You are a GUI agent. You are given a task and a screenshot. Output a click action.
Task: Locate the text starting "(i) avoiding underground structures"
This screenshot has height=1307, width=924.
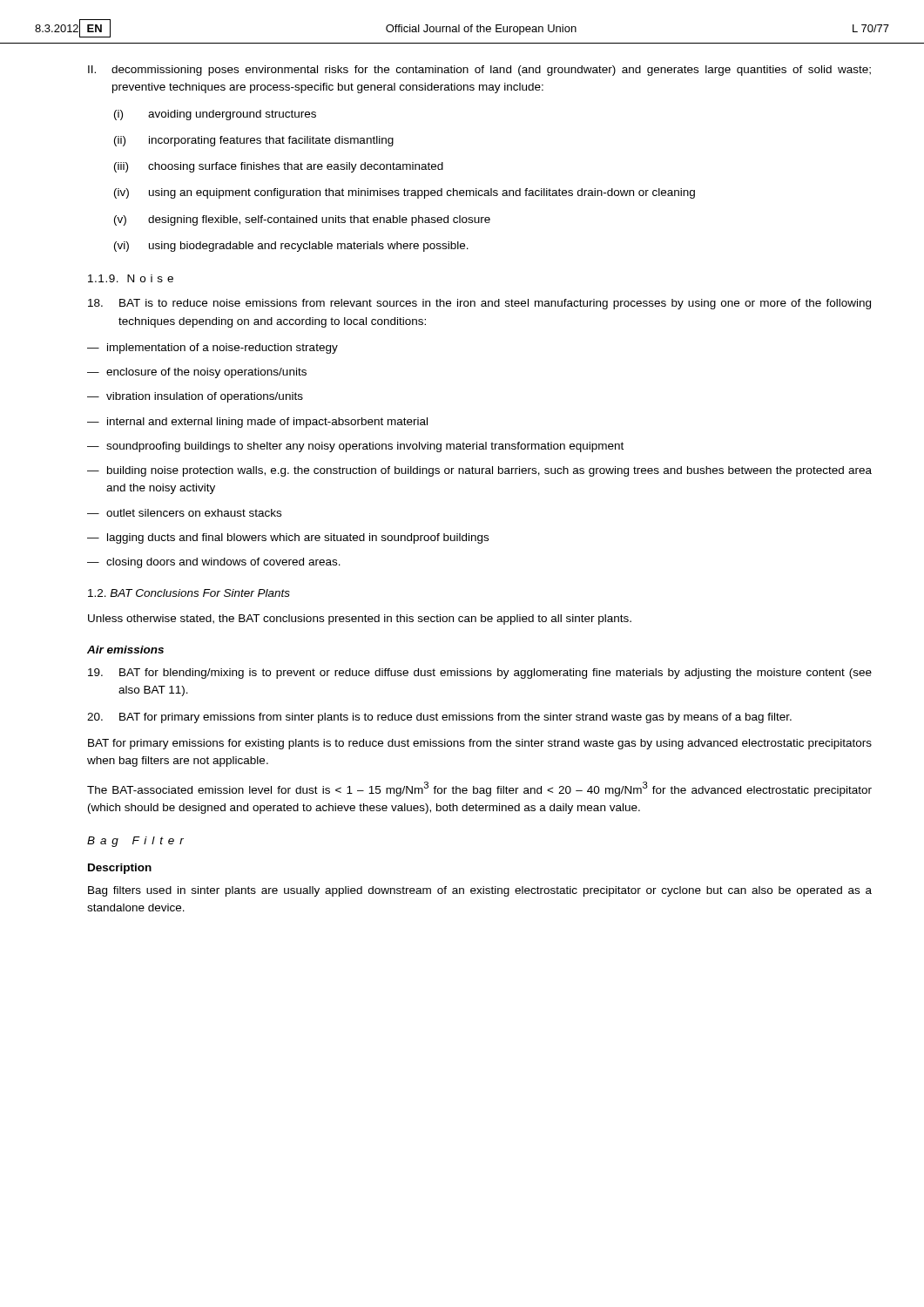[215, 114]
